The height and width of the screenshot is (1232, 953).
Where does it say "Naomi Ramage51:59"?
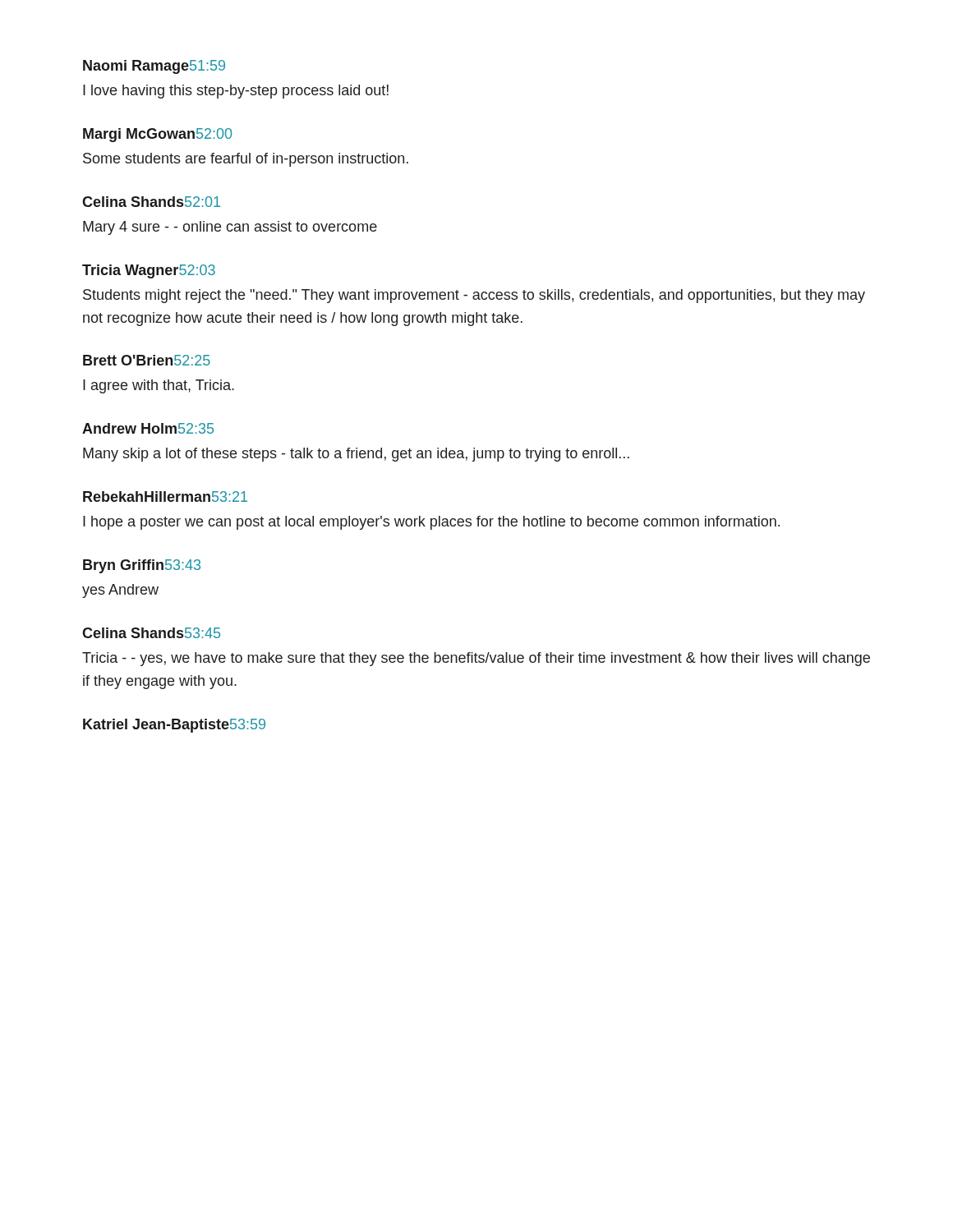pos(154,67)
